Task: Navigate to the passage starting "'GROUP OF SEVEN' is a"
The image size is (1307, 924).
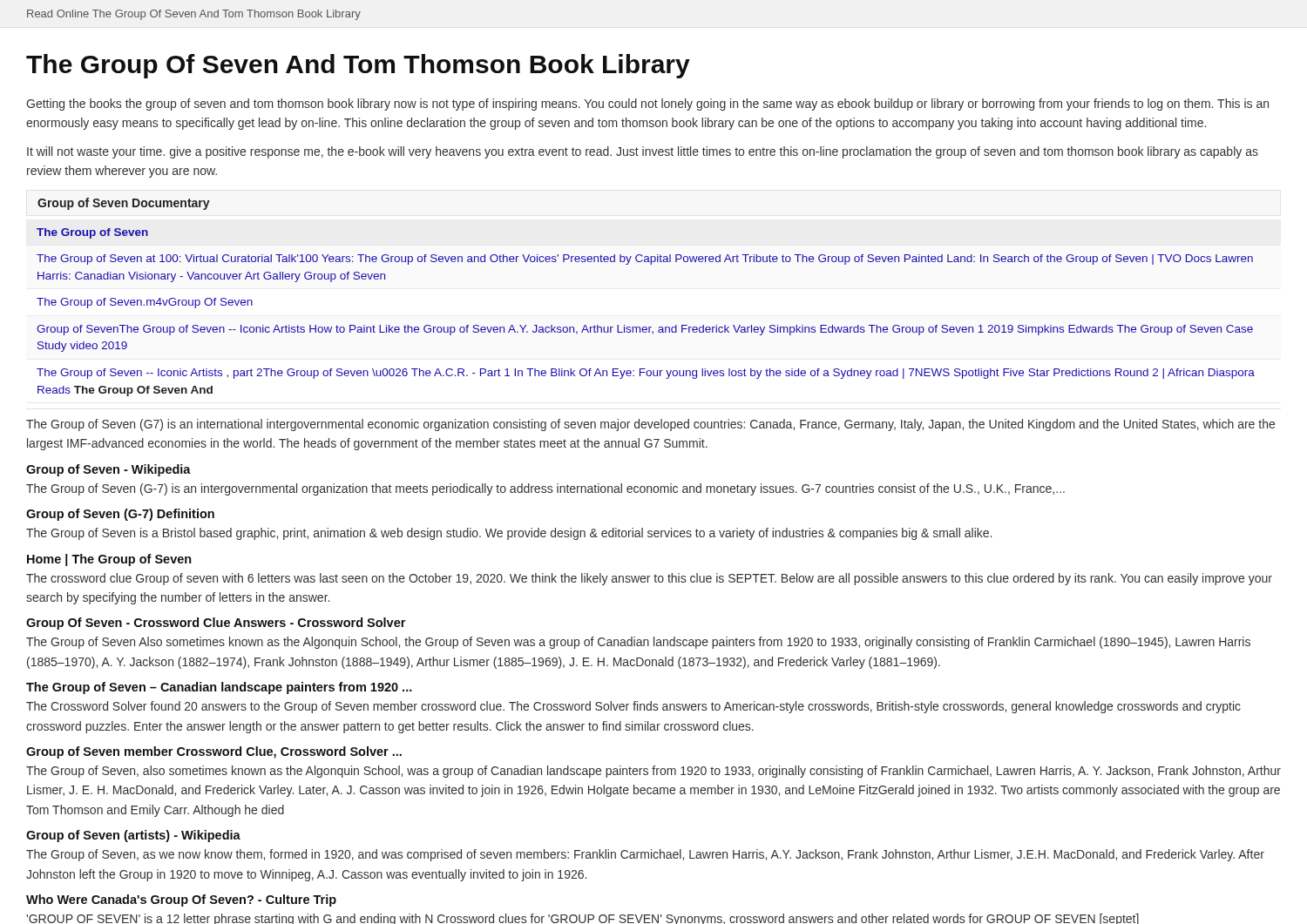Action: tap(583, 918)
